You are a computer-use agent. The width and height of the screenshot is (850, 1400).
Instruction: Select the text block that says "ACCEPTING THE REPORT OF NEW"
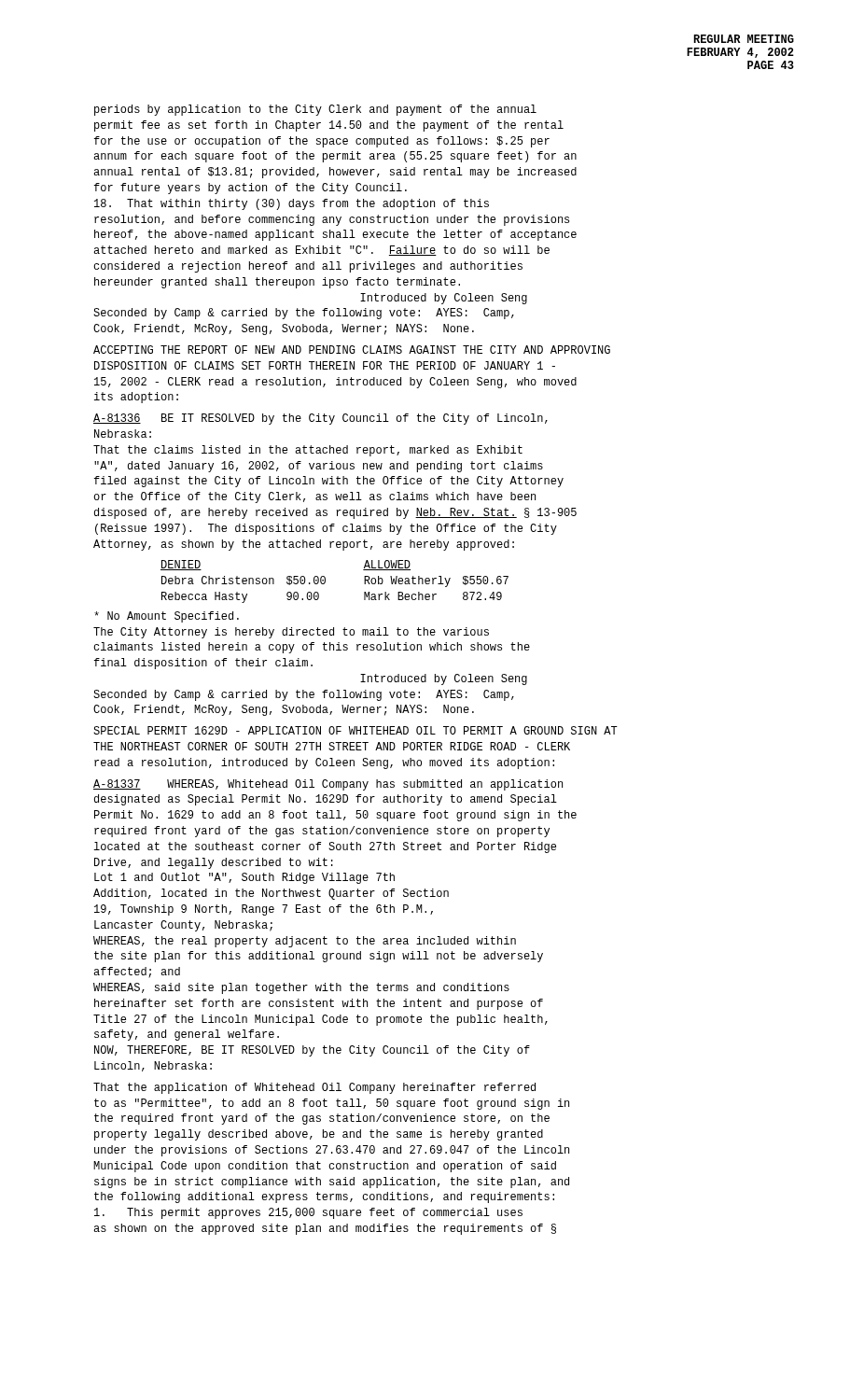[x=444, y=375]
